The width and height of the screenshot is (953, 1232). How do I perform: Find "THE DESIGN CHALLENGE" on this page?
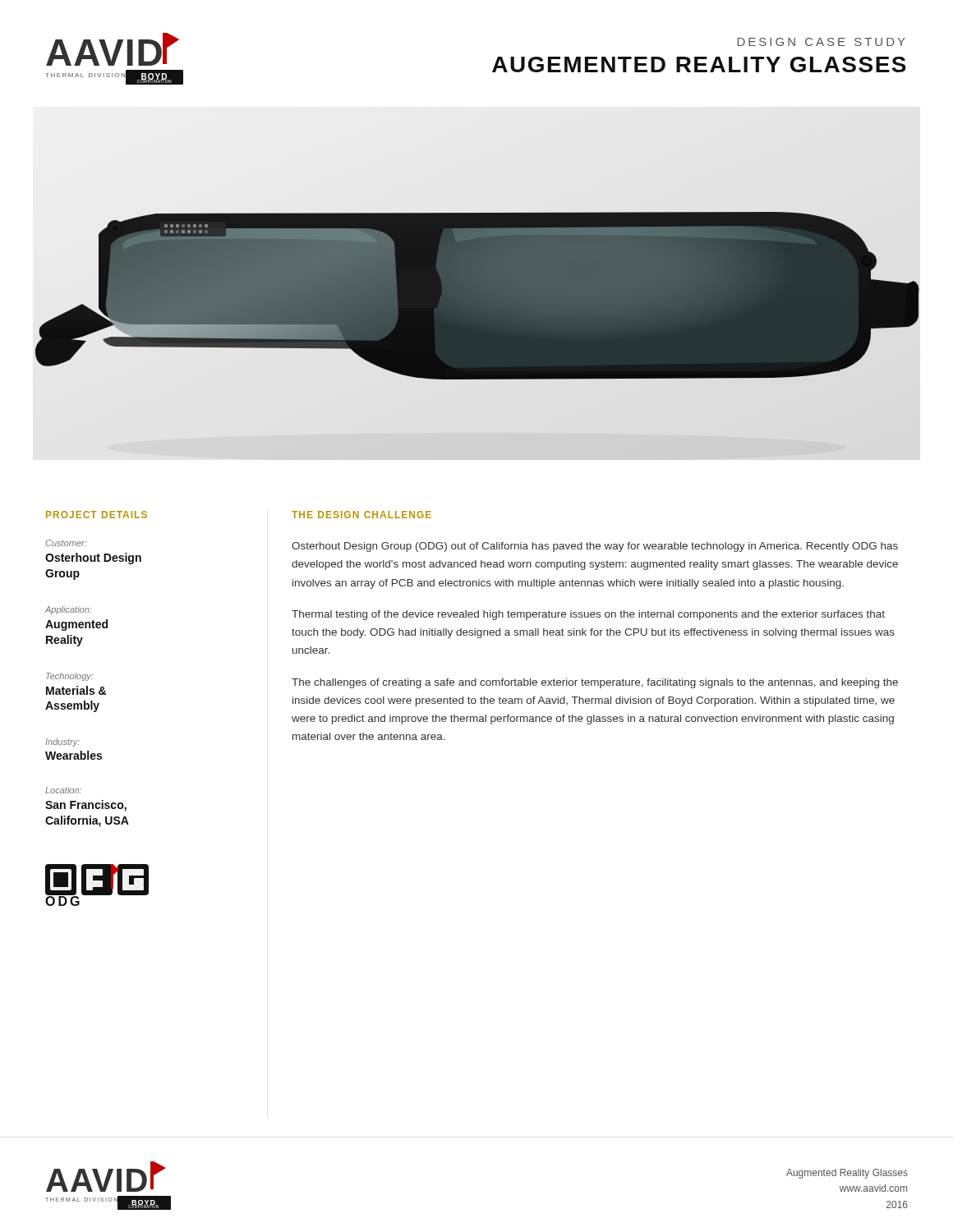click(362, 515)
